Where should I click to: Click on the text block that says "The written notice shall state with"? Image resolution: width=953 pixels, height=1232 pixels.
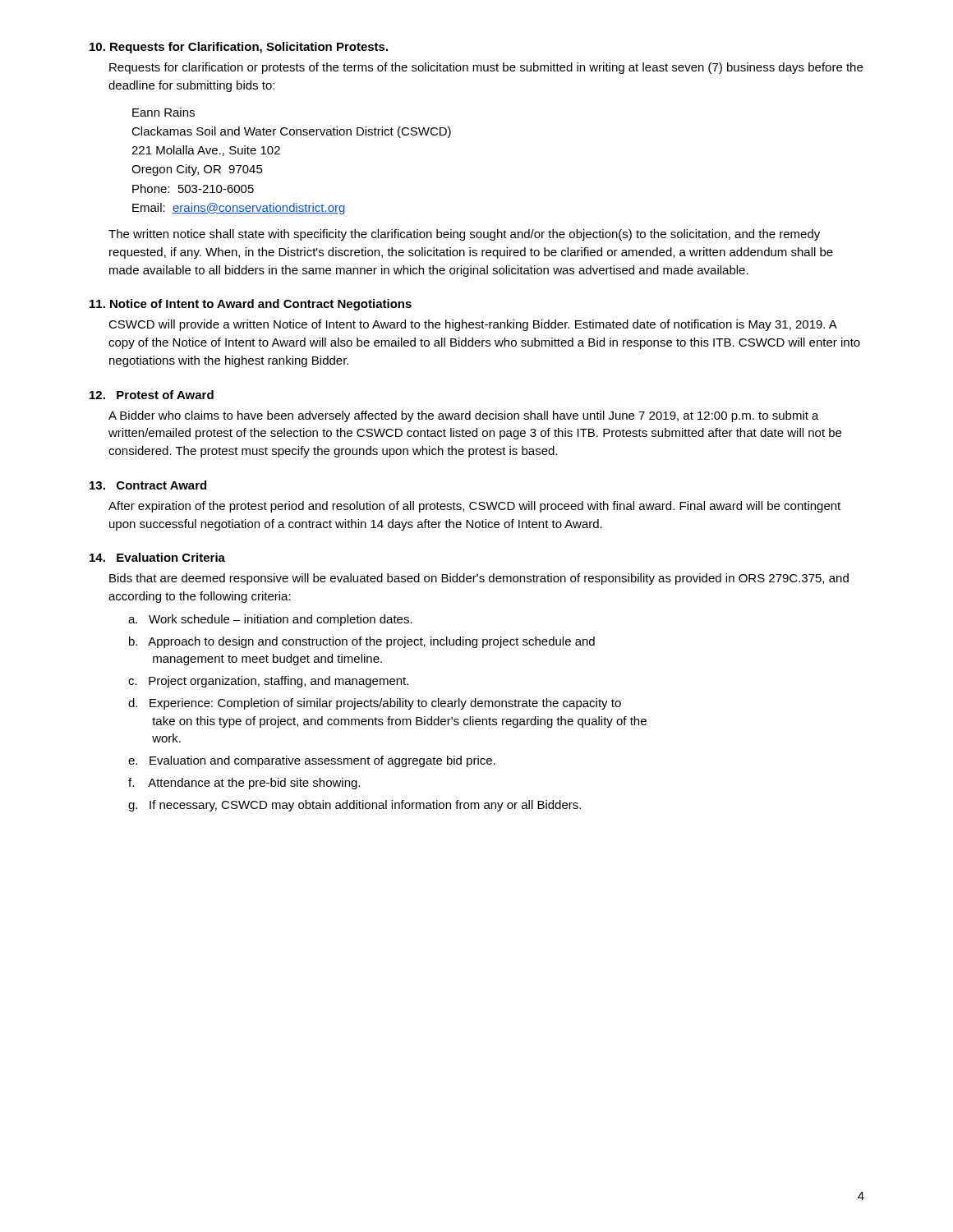point(471,252)
